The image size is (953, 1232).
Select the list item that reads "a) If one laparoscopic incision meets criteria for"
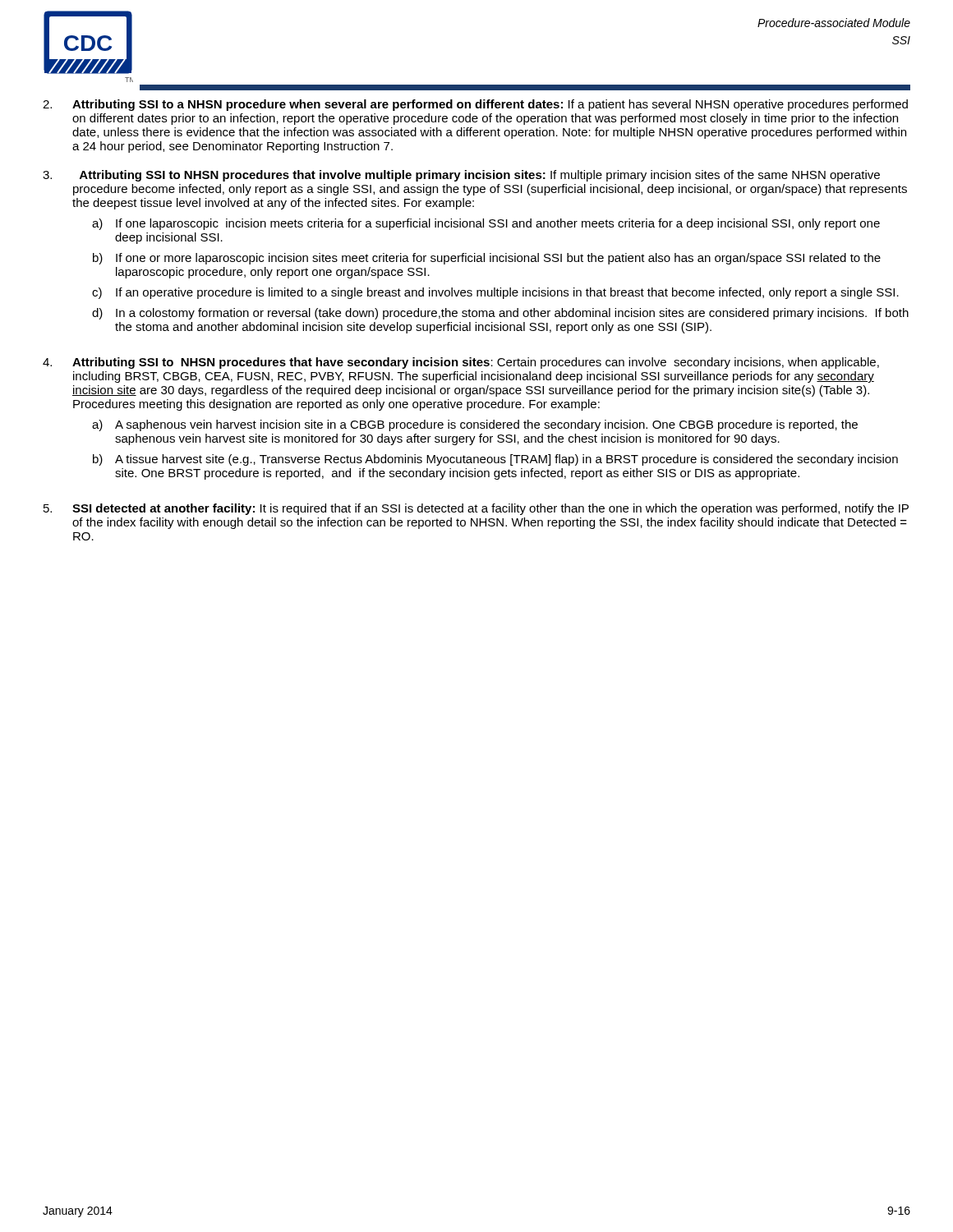click(501, 230)
